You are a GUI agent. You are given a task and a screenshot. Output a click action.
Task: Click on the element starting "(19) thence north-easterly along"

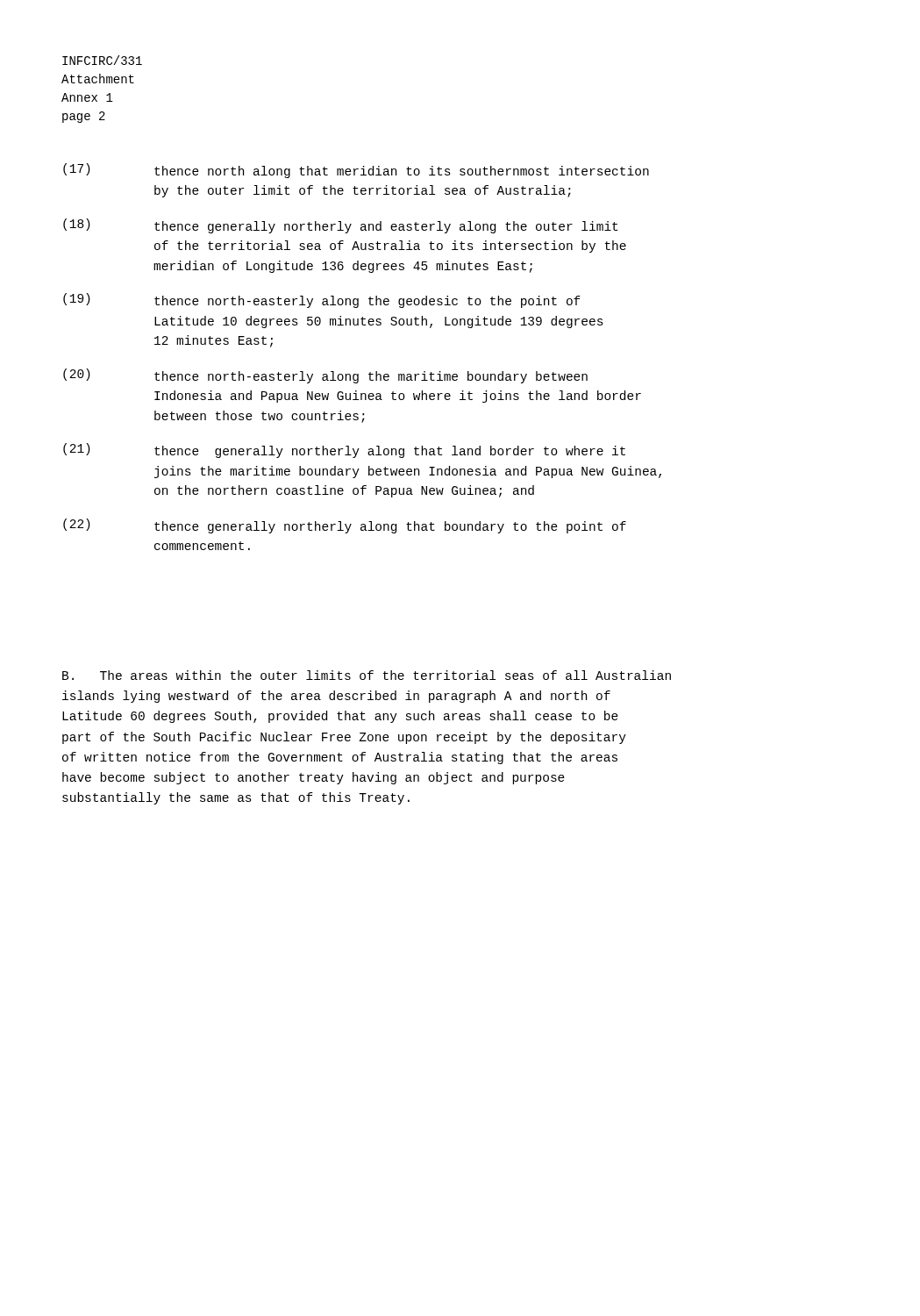(x=456, y=322)
